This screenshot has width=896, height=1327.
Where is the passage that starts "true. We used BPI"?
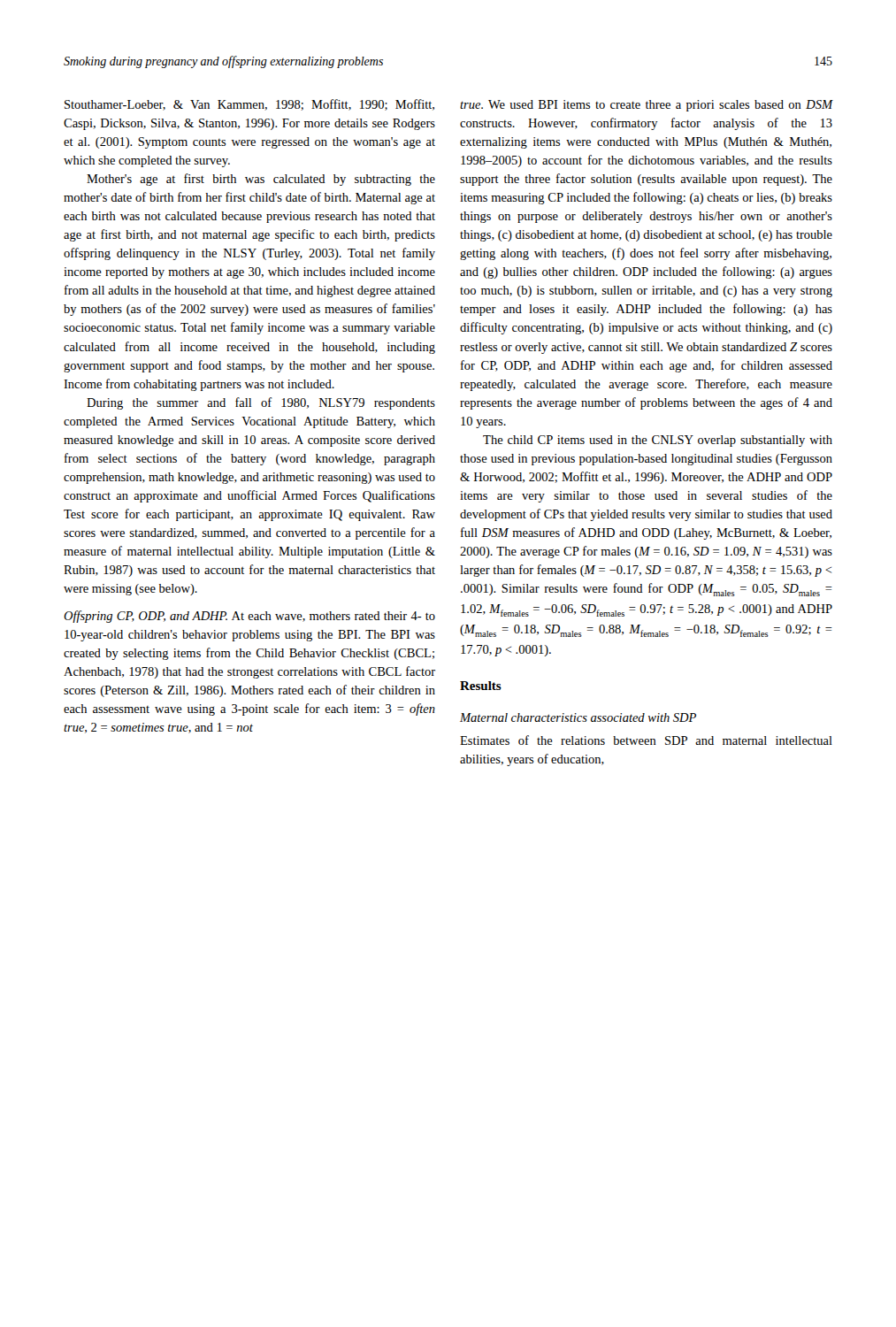click(x=646, y=377)
